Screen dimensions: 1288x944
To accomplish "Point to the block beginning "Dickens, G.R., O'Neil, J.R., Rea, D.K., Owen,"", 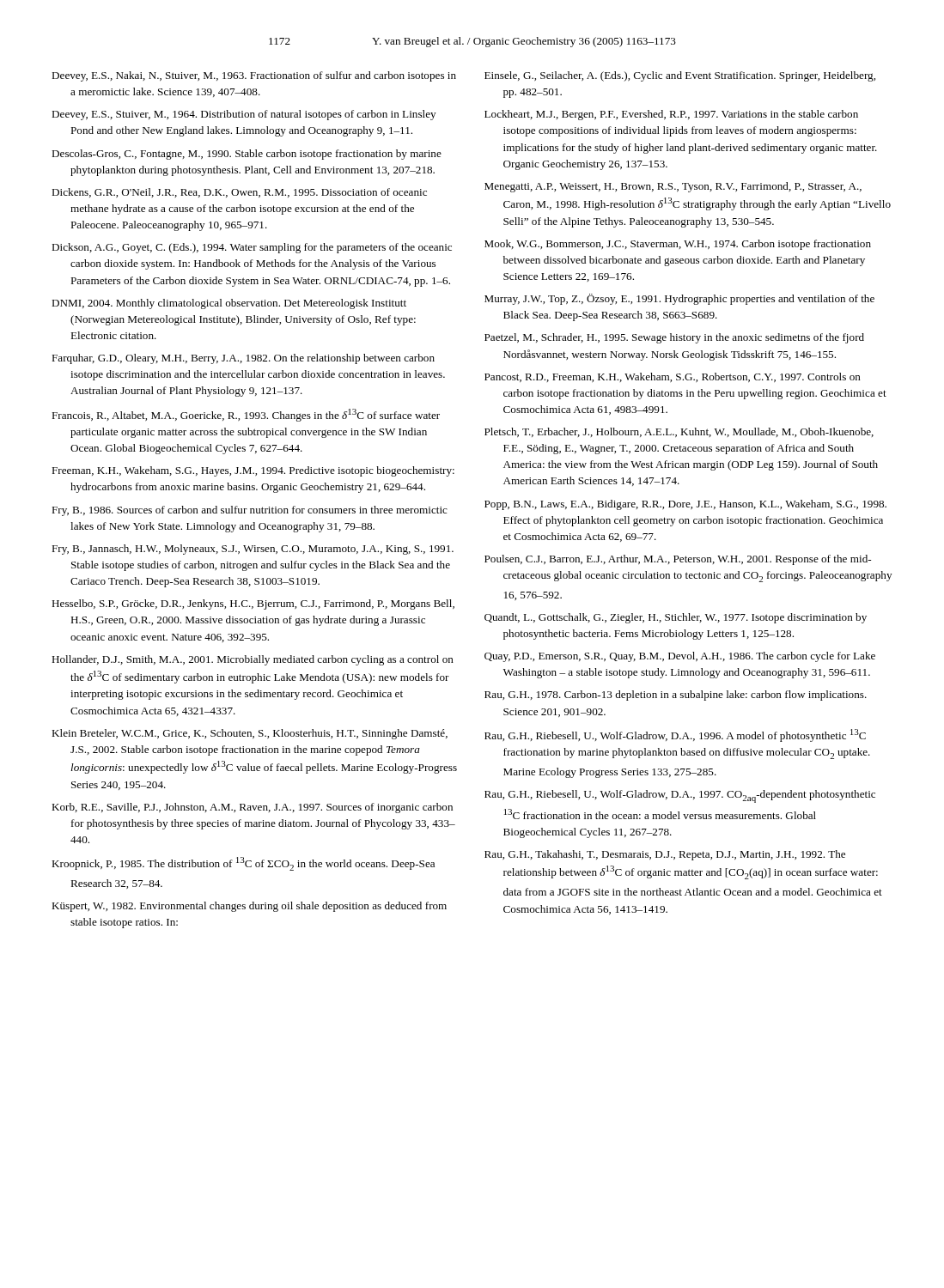I will tap(239, 208).
